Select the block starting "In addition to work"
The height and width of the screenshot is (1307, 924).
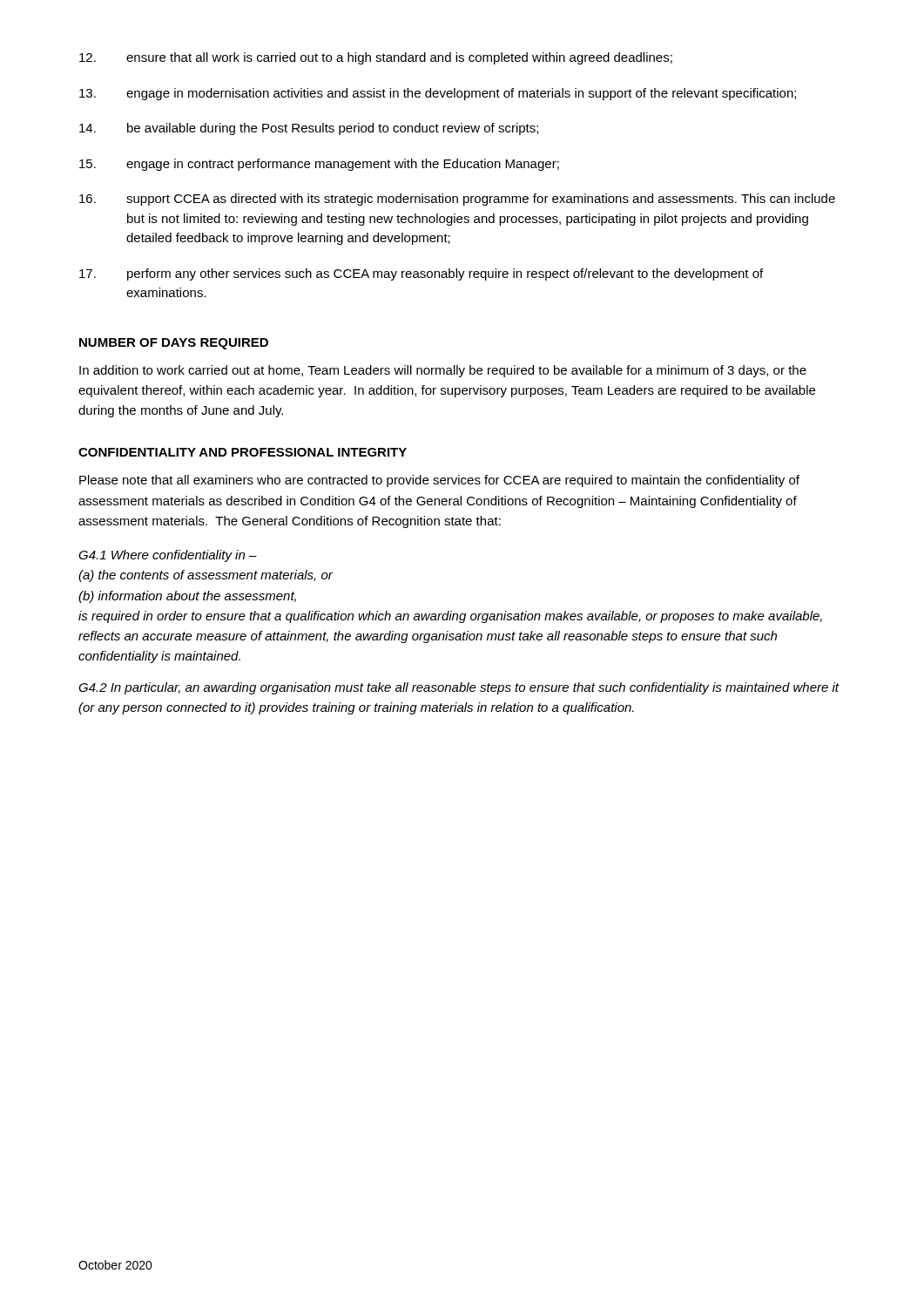(x=447, y=390)
